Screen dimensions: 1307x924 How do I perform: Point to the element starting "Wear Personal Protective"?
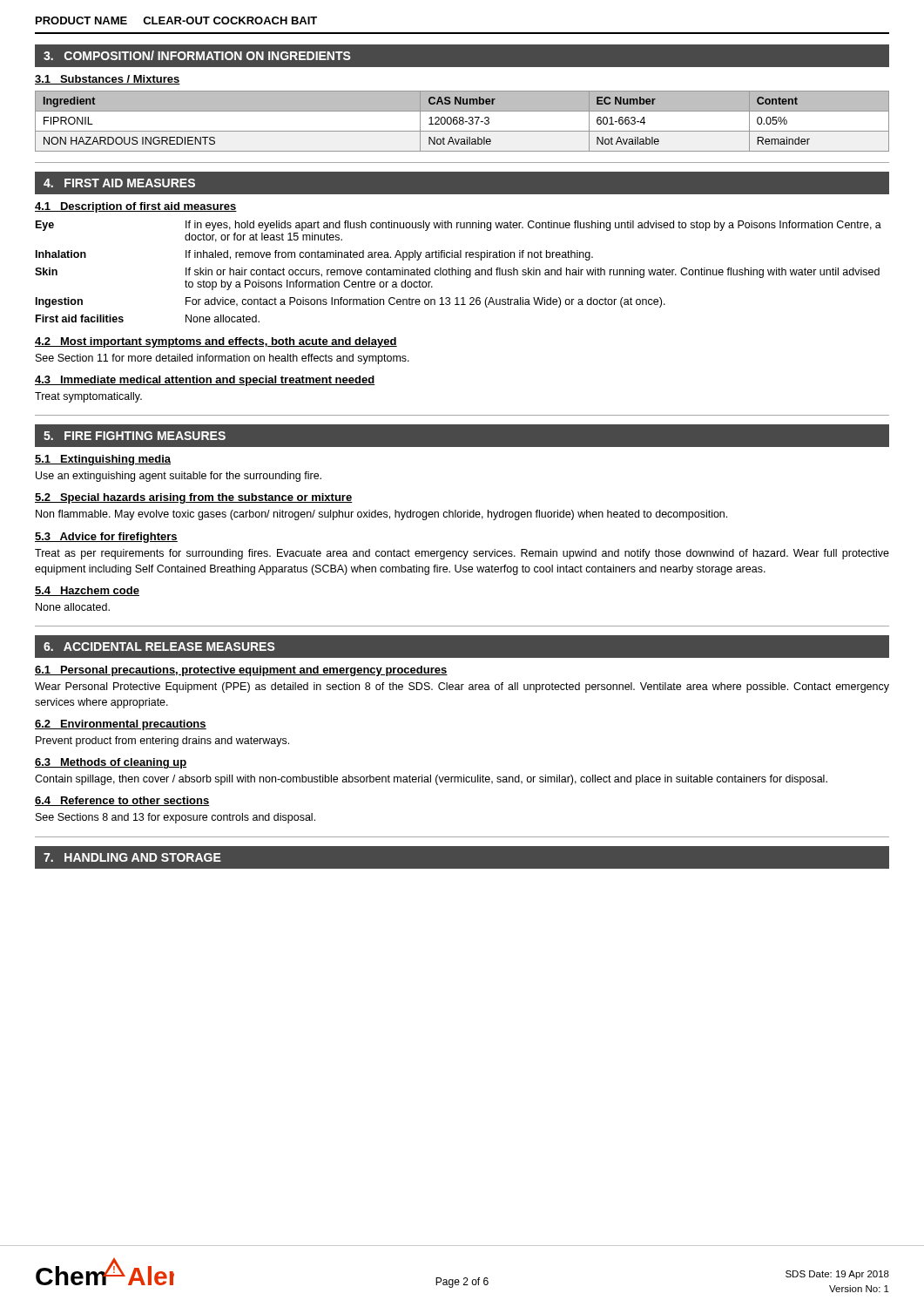point(462,694)
